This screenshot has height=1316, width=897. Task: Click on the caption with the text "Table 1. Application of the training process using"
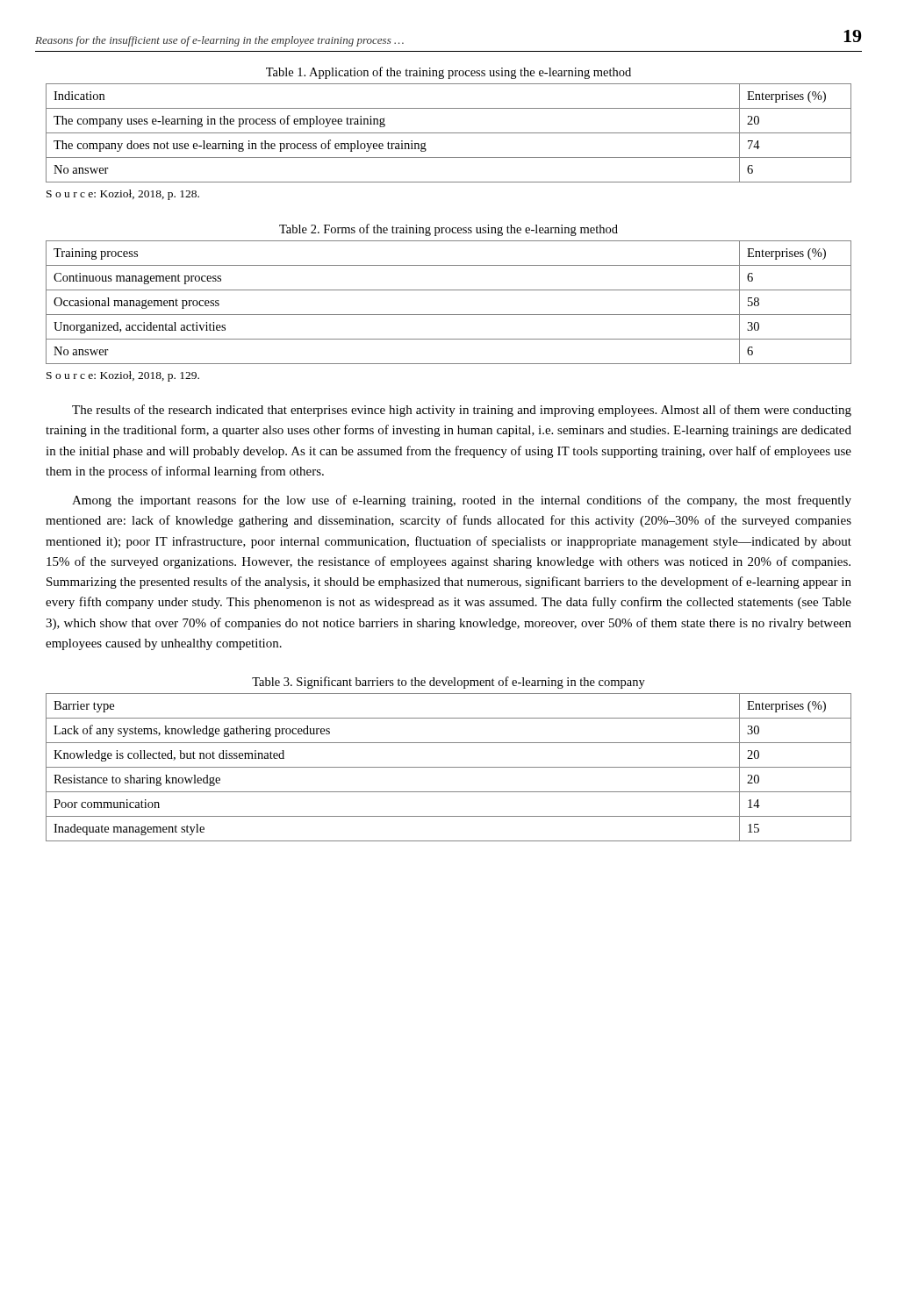click(x=448, y=72)
